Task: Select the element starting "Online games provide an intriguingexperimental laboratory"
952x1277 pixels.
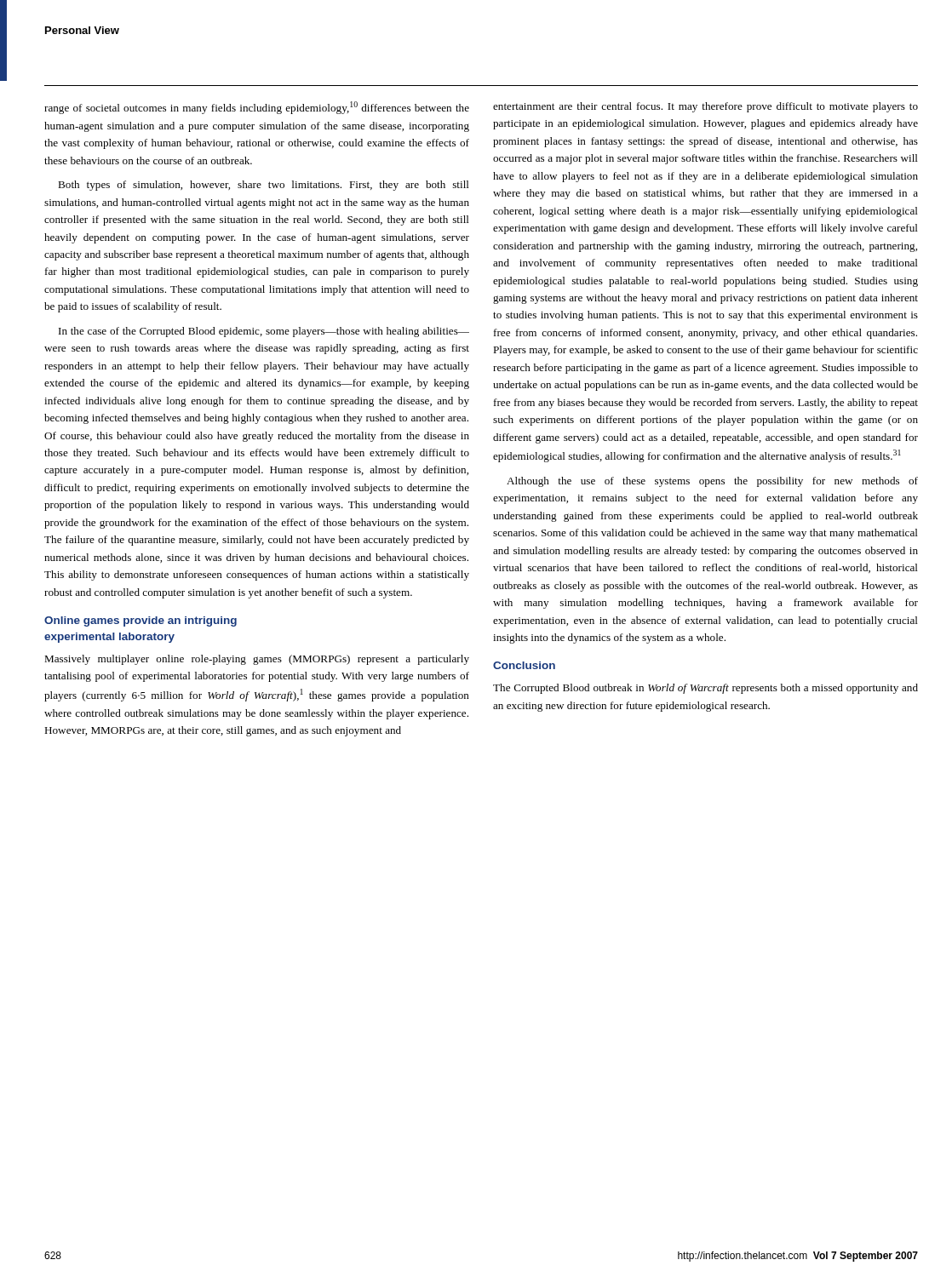Action: [x=141, y=628]
